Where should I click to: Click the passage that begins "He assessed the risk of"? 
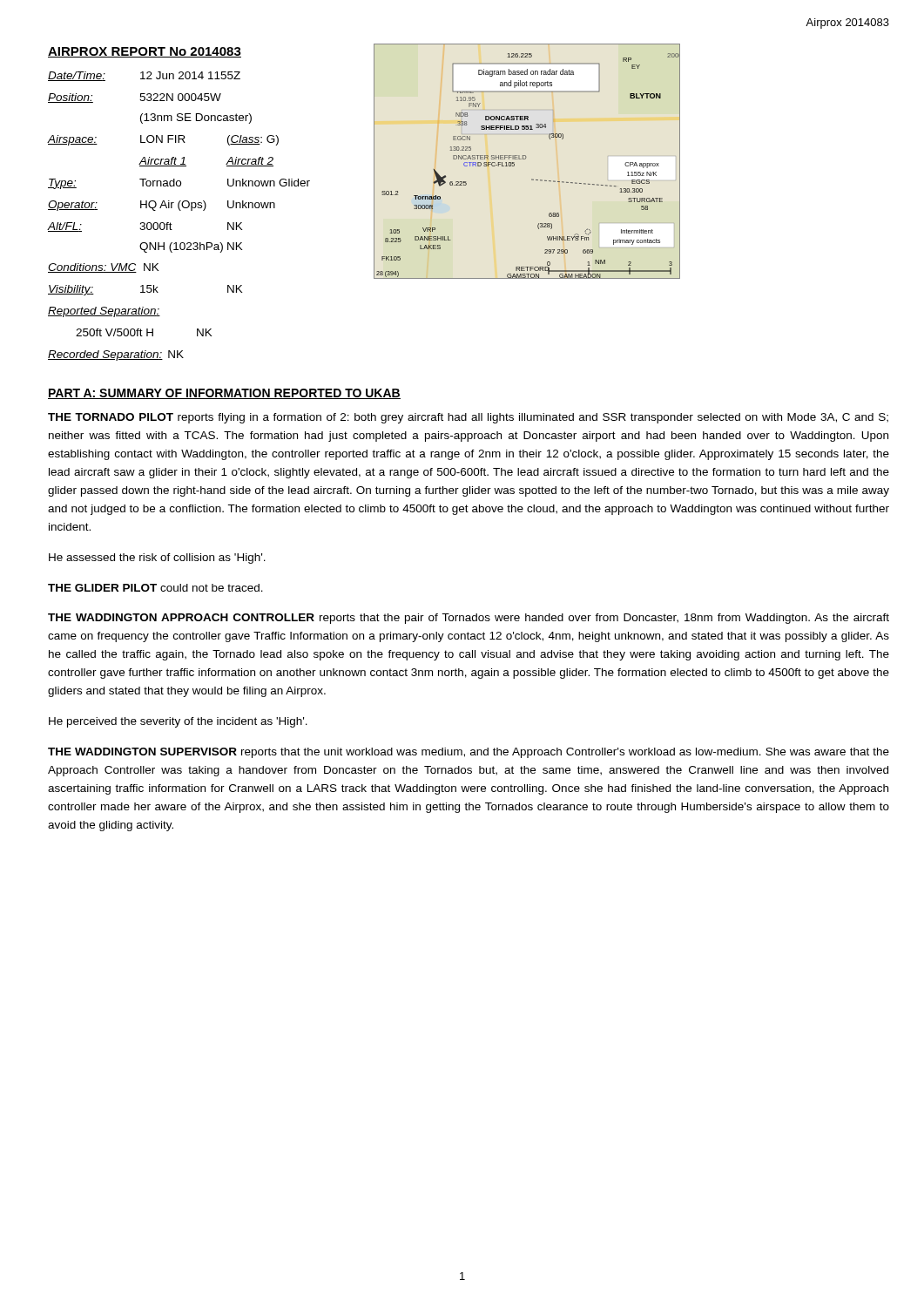pos(157,557)
